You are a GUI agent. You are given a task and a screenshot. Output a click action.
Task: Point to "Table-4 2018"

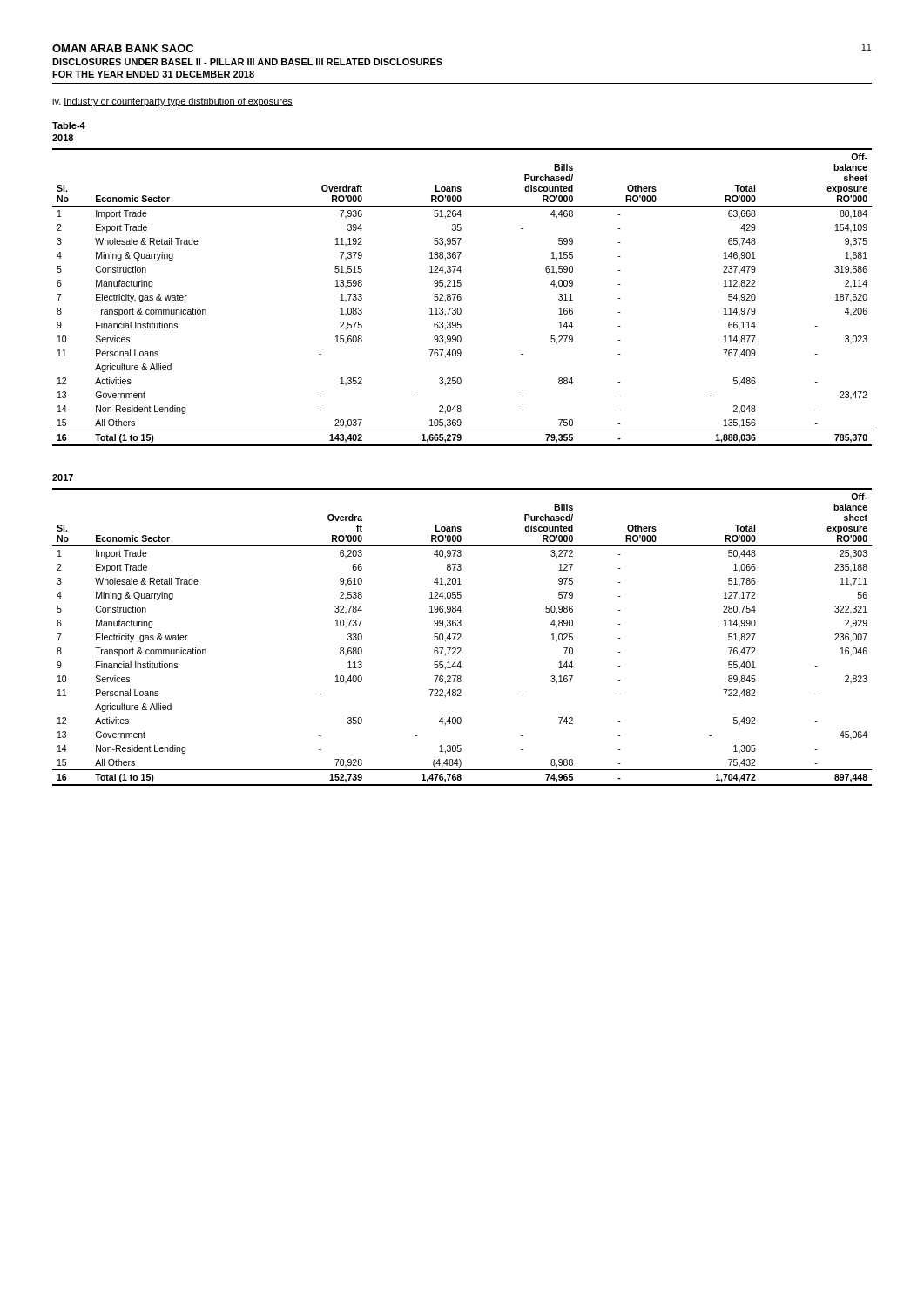point(69,125)
